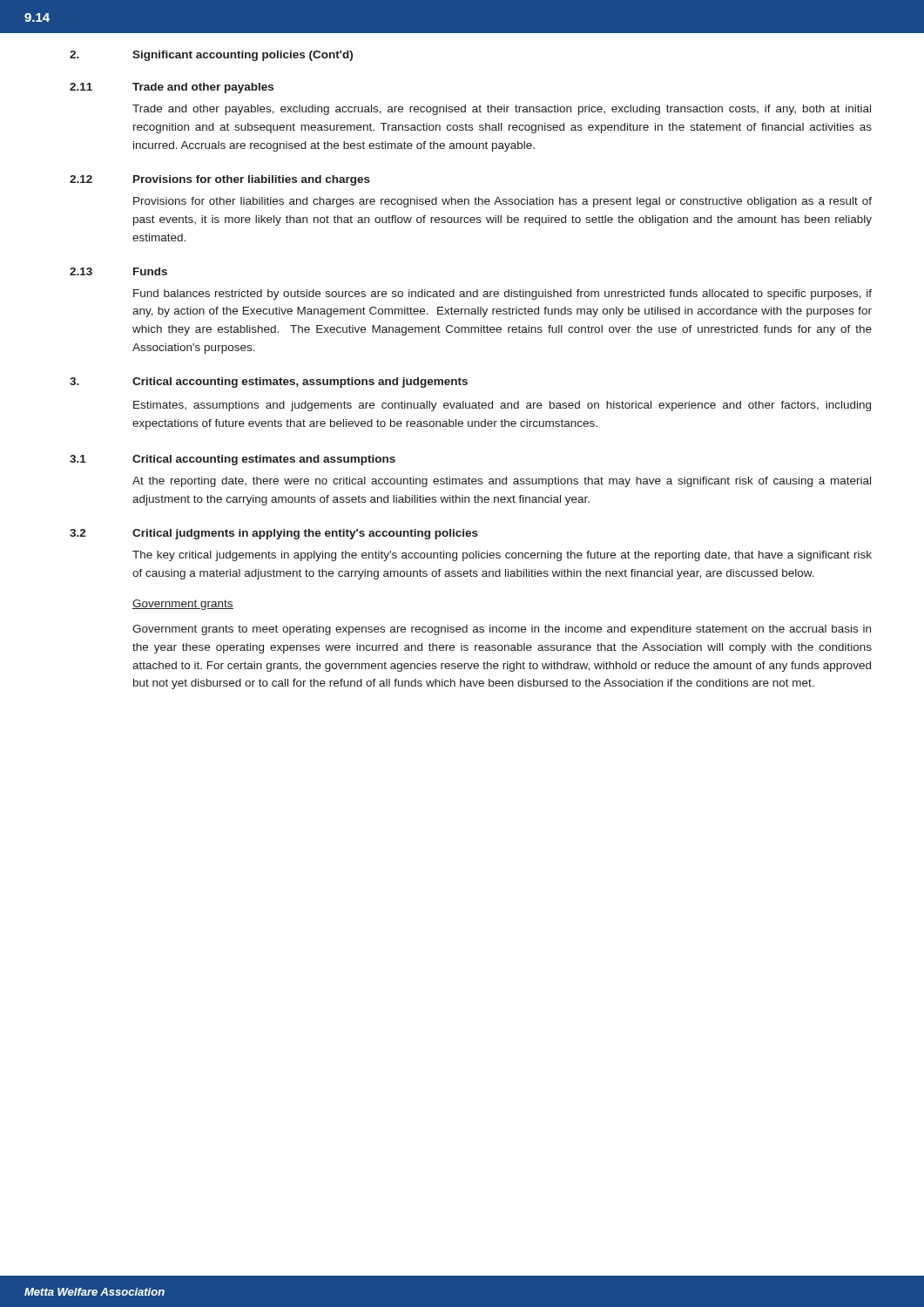924x1307 pixels.
Task: Locate the element starting "At the reporting date, there"
Action: 502,490
